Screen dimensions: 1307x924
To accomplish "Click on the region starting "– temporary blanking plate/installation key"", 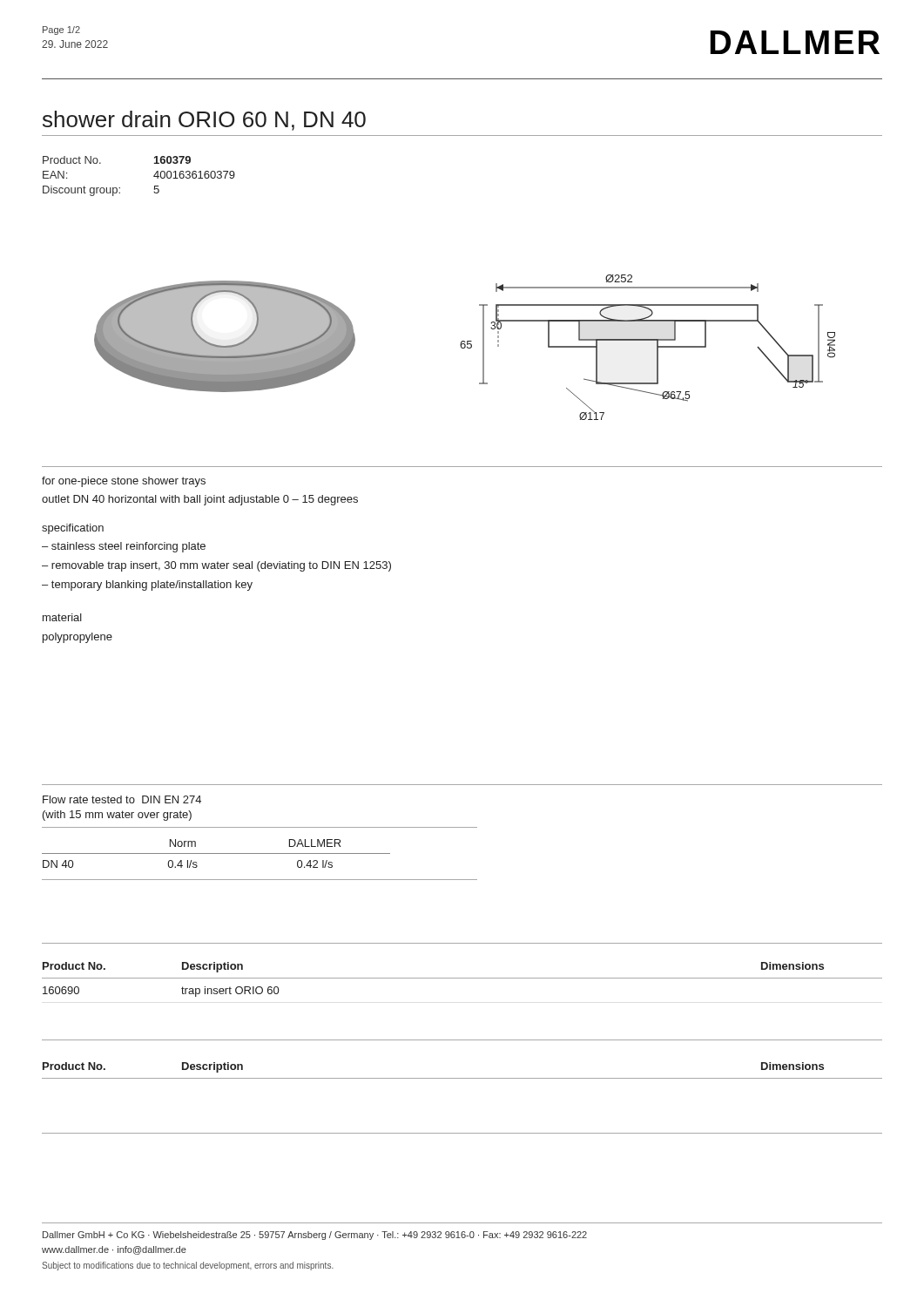I will [x=147, y=584].
